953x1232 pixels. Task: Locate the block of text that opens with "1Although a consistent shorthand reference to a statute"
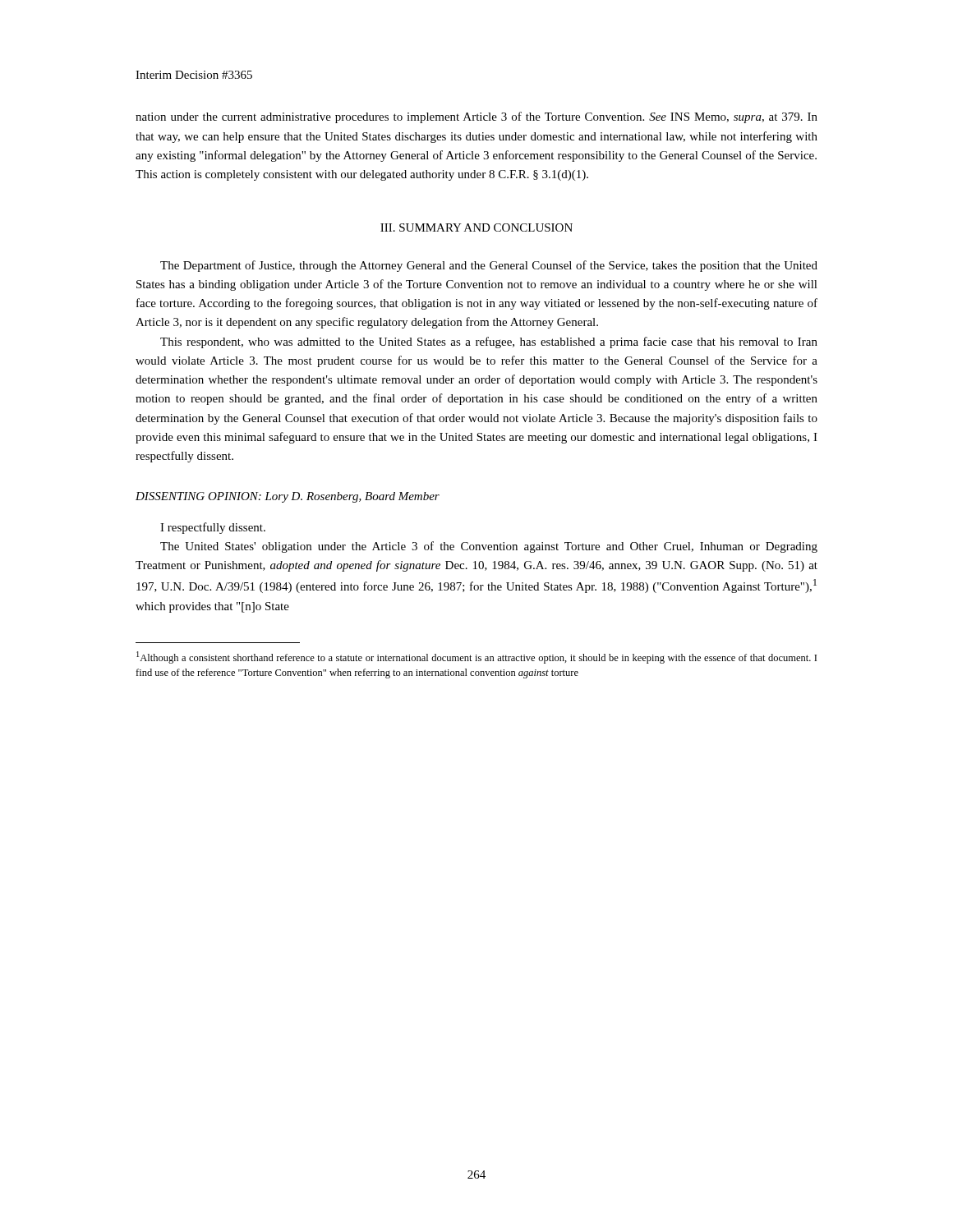(476, 664)
